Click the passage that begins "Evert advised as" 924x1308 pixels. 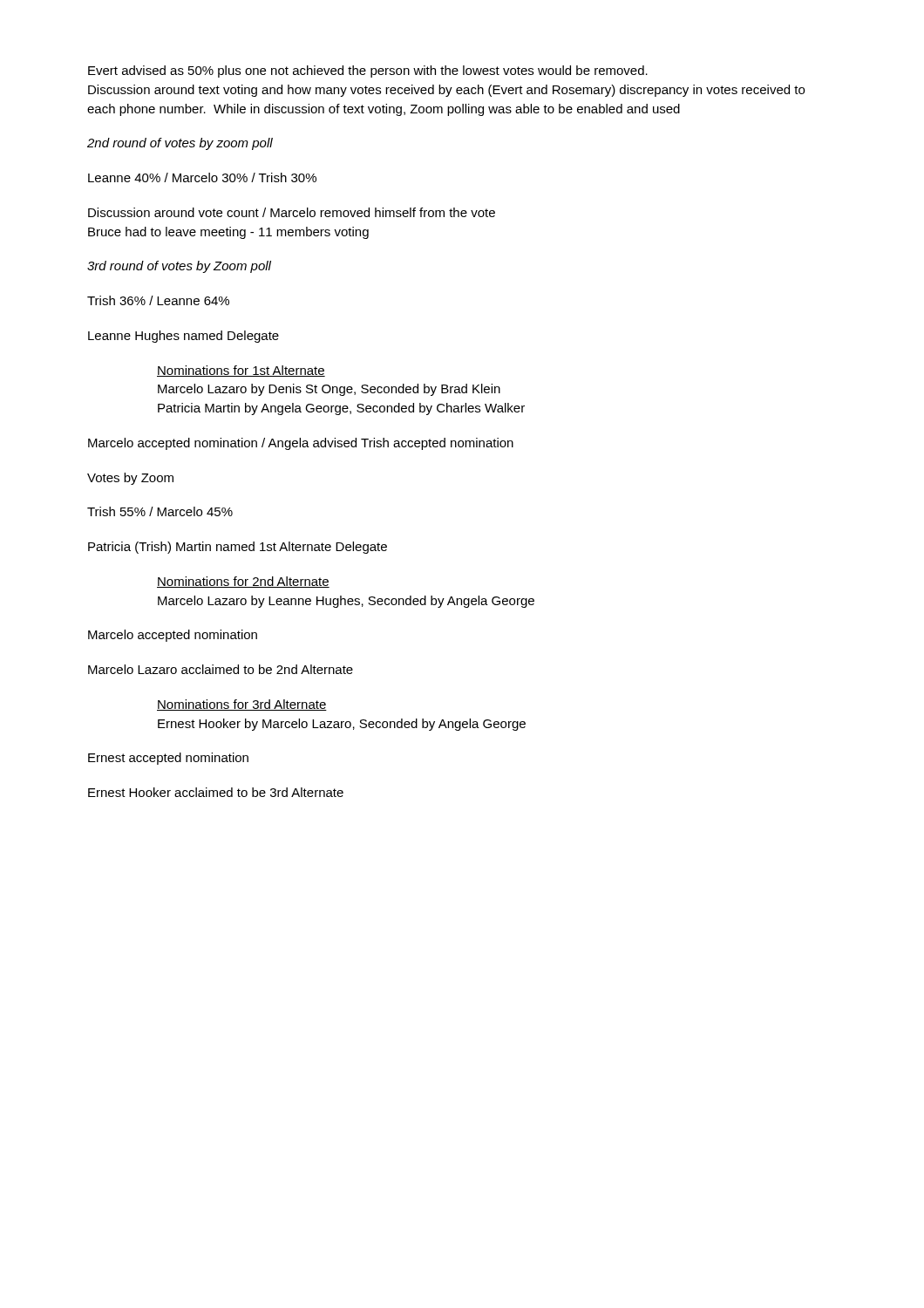[x=446, y=89]
